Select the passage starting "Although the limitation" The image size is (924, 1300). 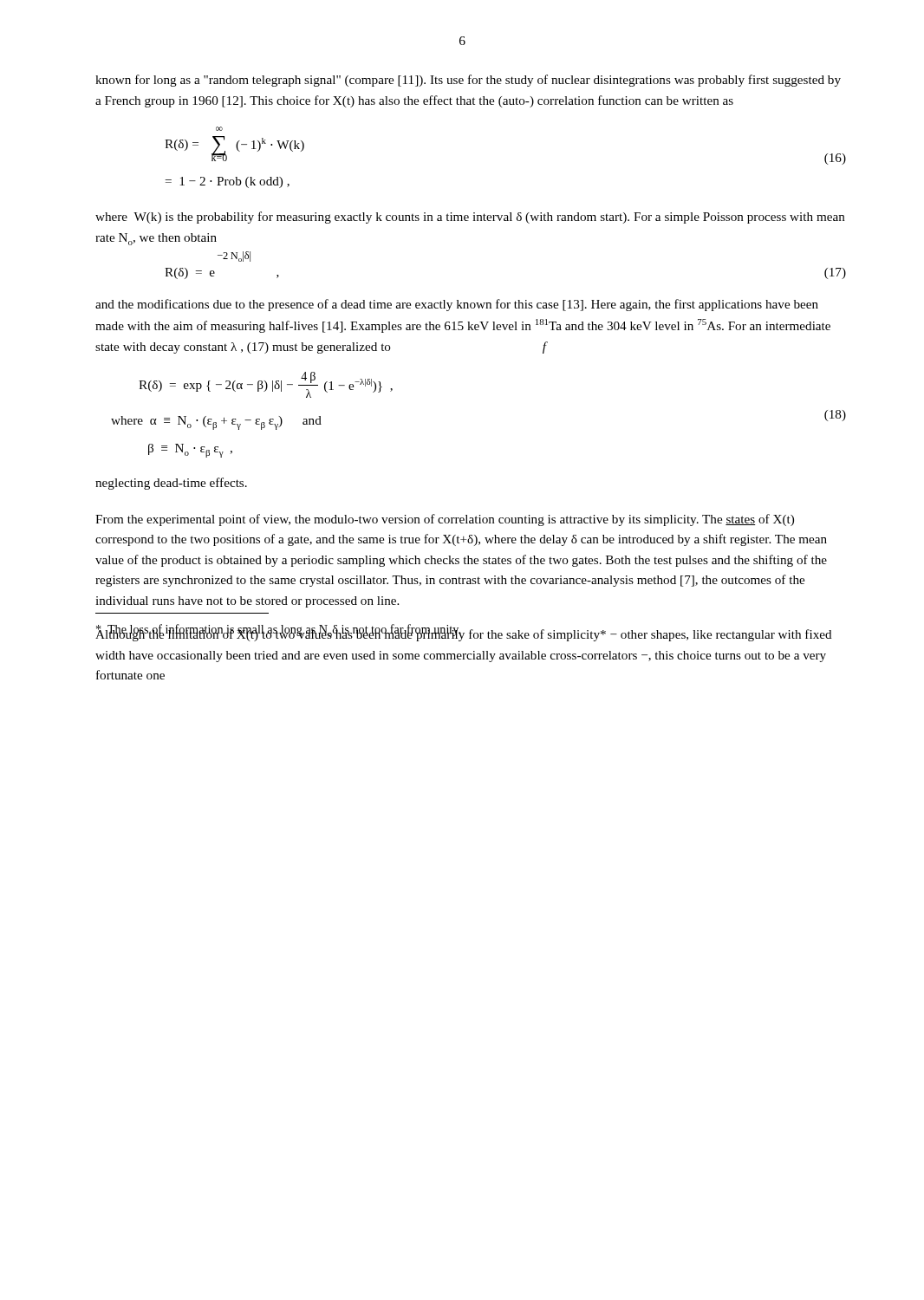pos(464,655)
